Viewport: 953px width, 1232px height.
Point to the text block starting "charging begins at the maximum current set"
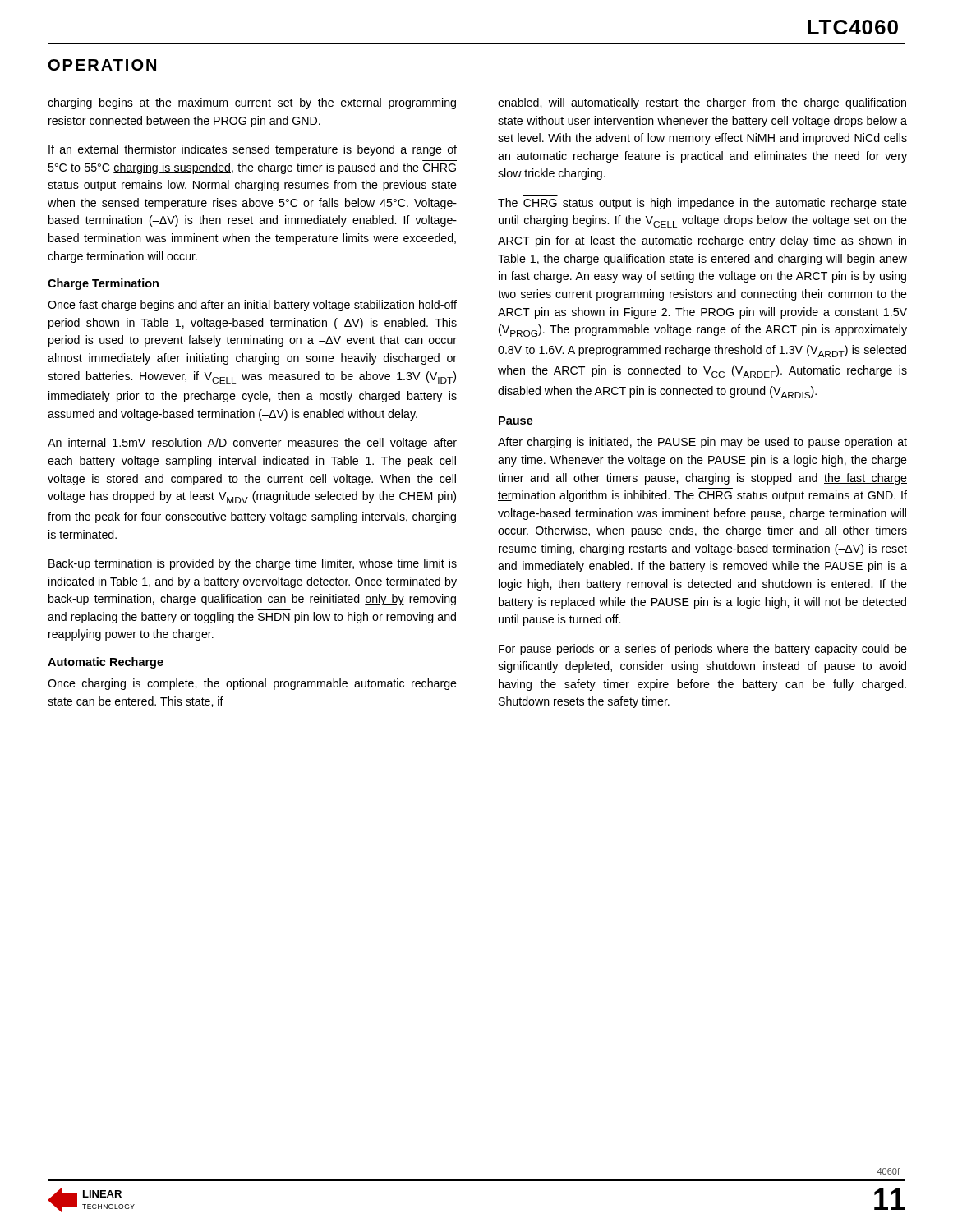point(252,112)
